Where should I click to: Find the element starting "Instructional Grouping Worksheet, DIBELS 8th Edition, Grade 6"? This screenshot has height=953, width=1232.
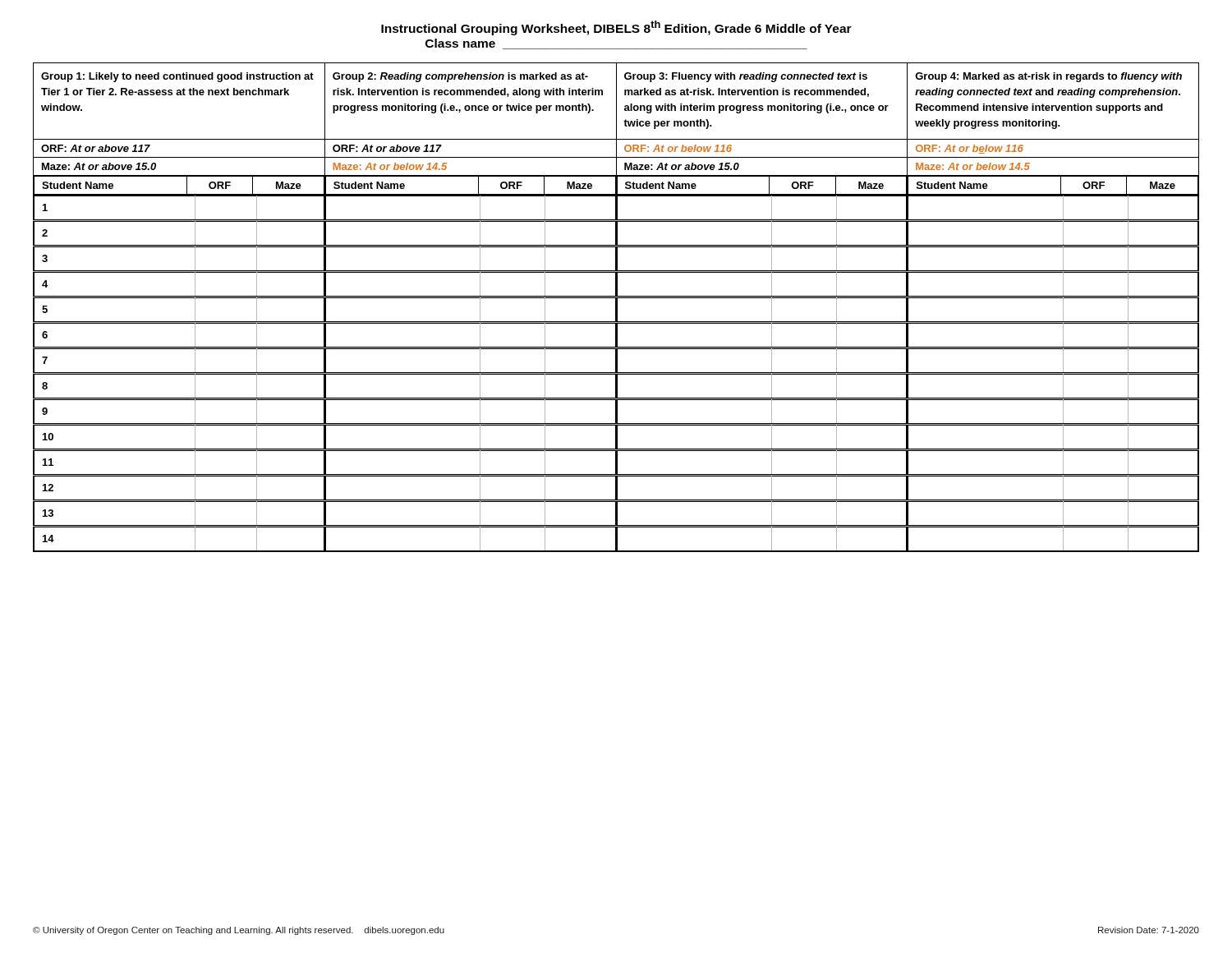pos(616,27)
